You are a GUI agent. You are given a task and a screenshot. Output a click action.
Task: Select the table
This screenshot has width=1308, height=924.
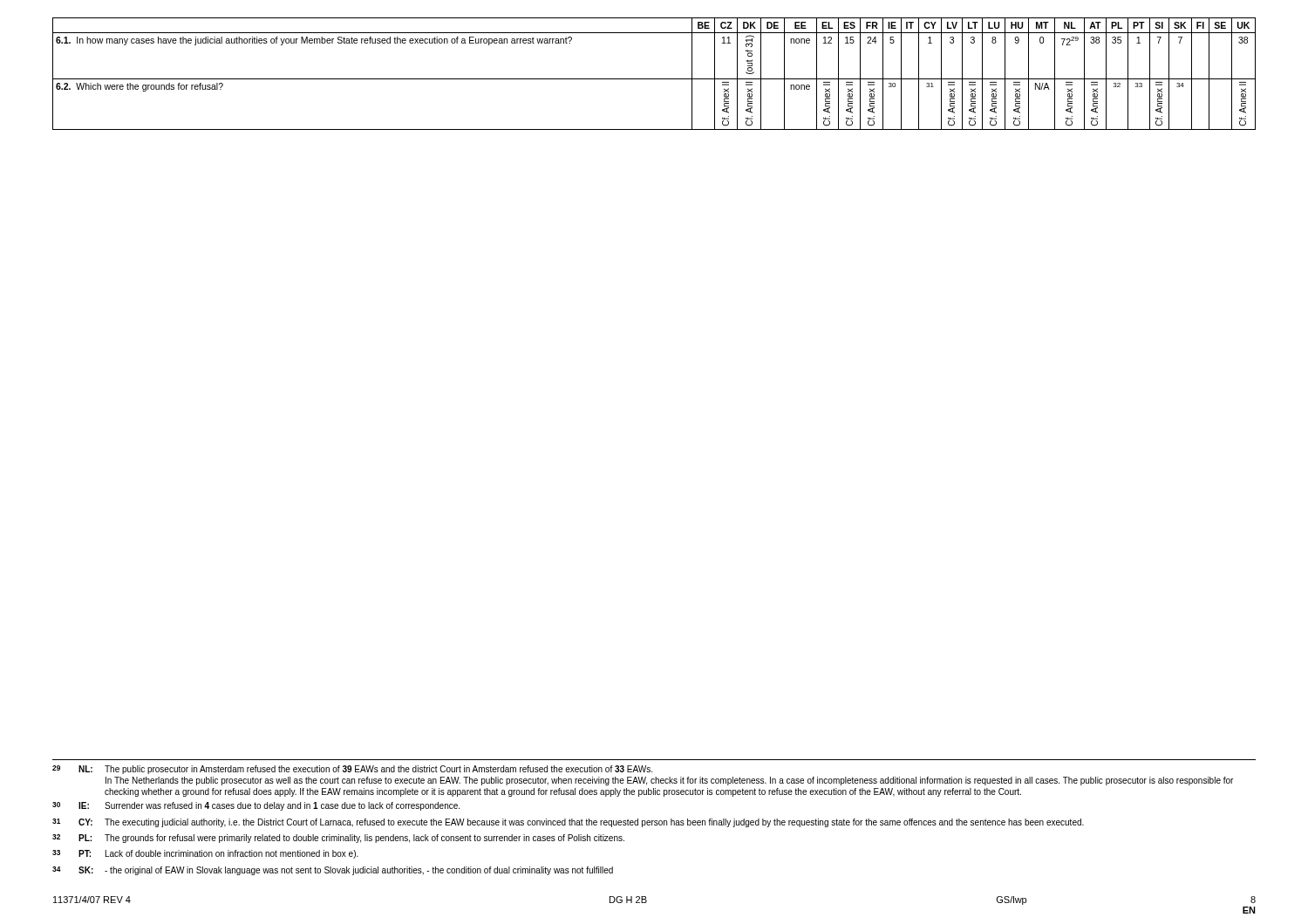(654, 74)
